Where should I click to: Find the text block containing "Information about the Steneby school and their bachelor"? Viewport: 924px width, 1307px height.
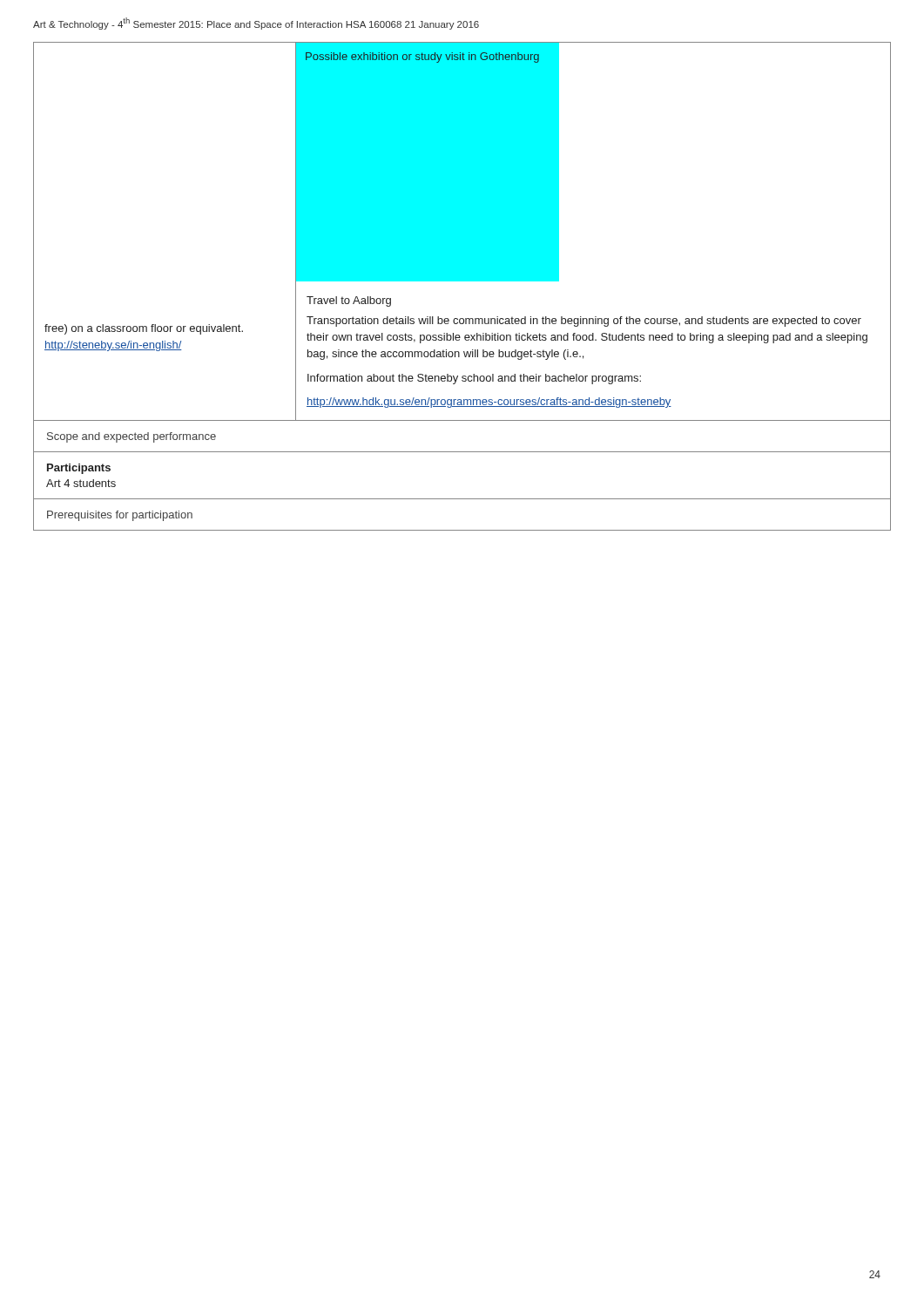(474, 377)
